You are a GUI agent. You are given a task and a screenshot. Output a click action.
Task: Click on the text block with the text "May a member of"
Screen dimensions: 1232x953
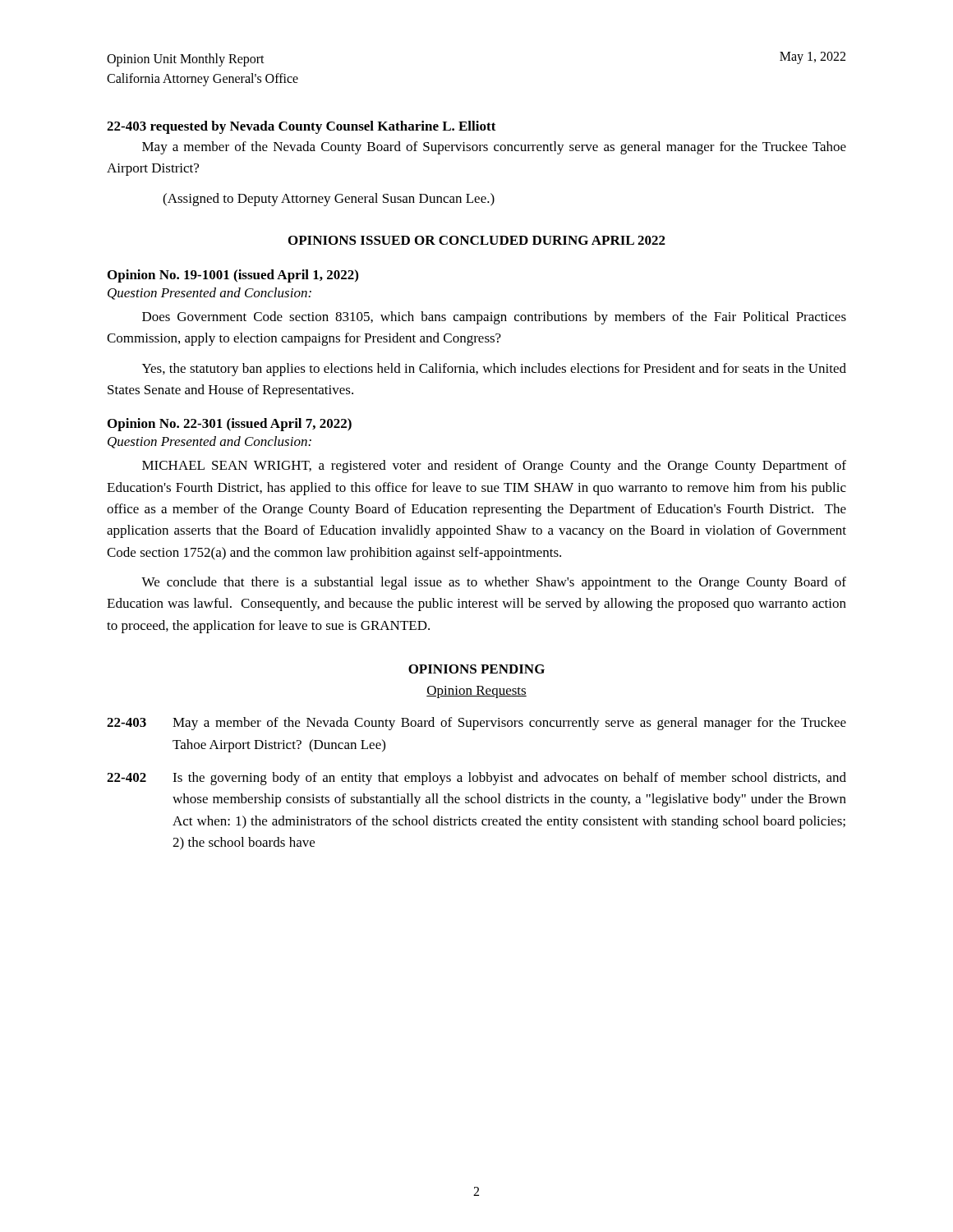point(476,157)
